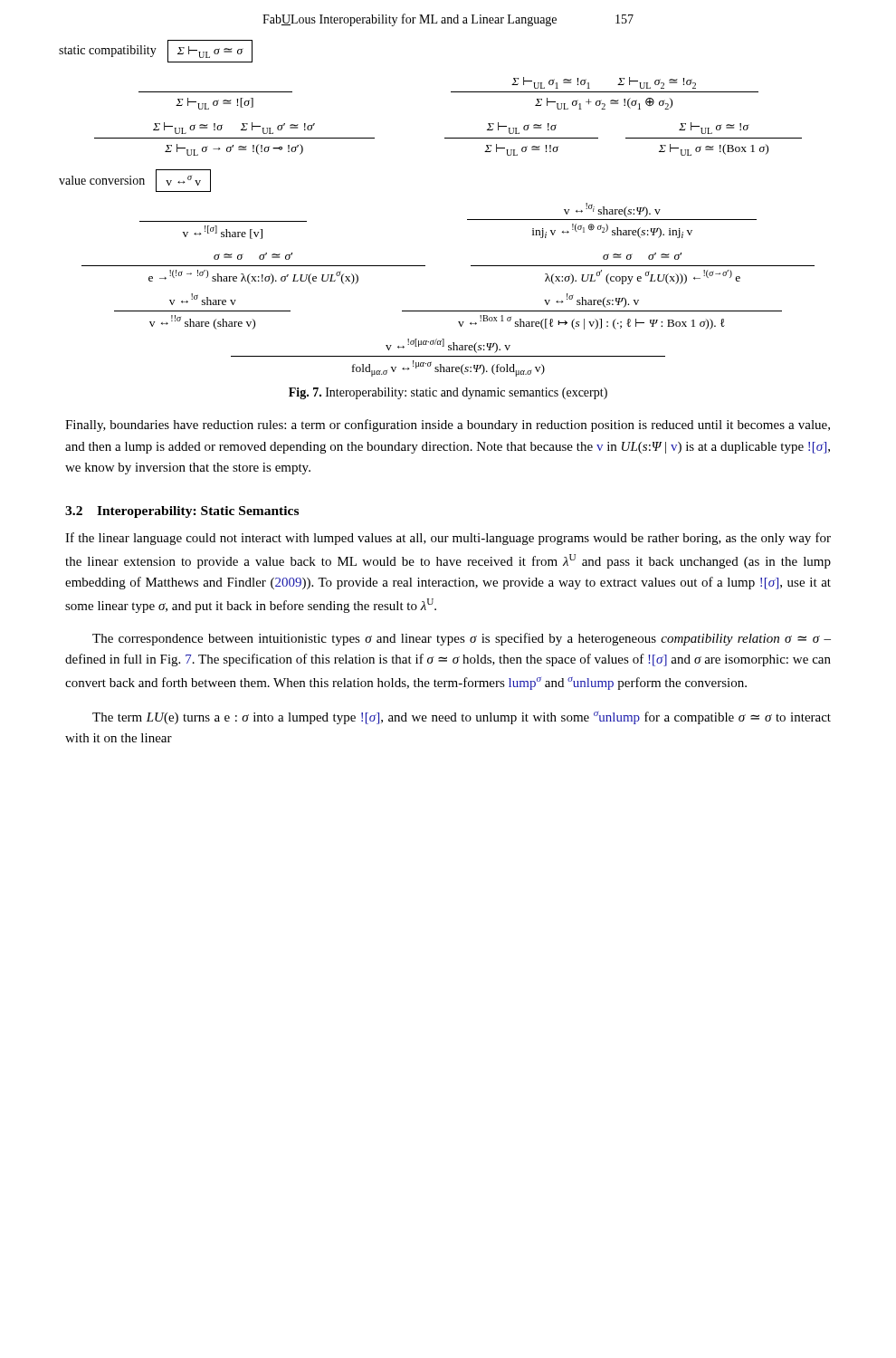This screenshot has height=1358, width=896.
Task: Click on the text block starting "The term LU(e)"
Action: pos(448,726)
